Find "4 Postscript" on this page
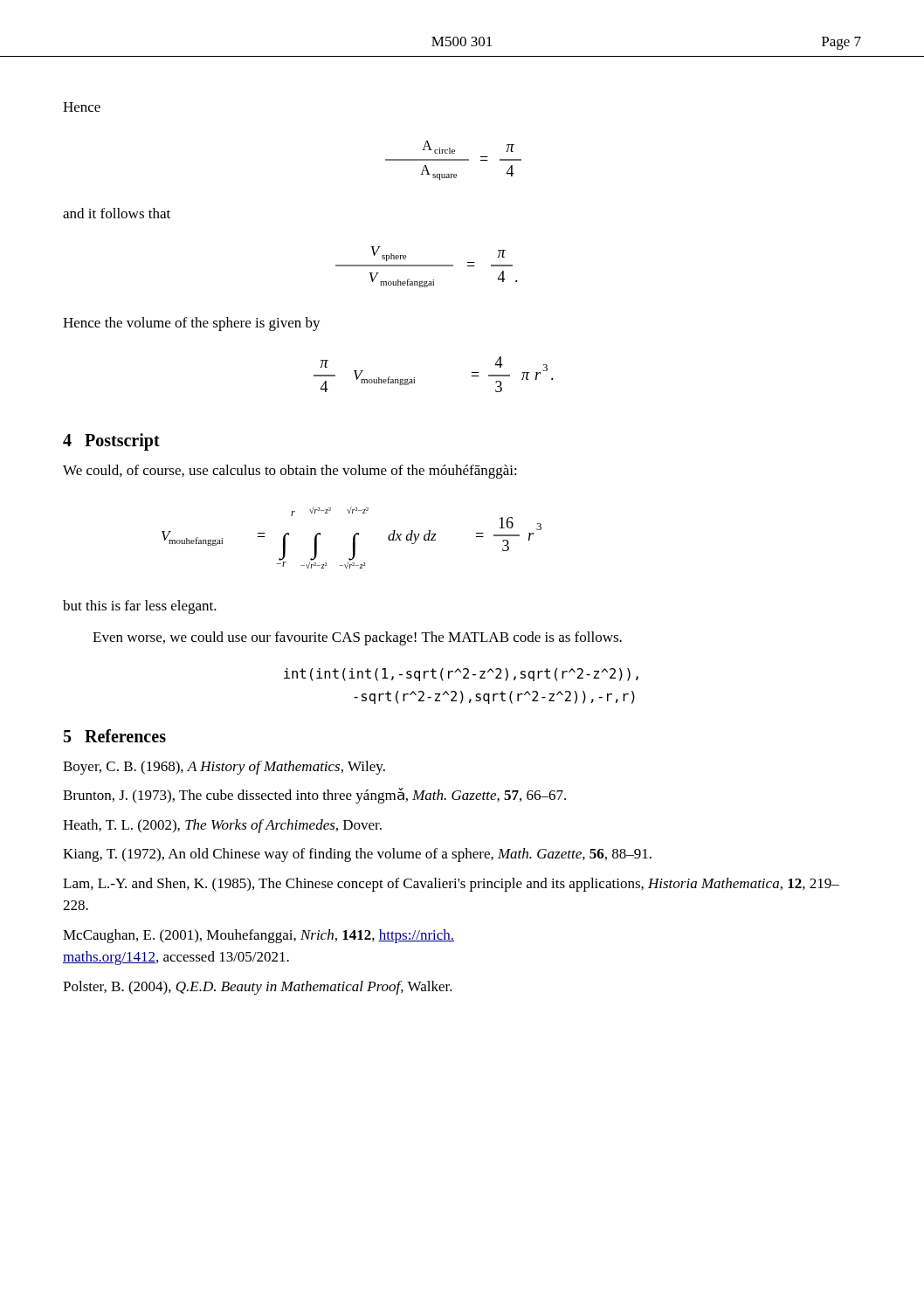Image resolution: width=924 pixels, height=1310 pixels. pos(111,440)
